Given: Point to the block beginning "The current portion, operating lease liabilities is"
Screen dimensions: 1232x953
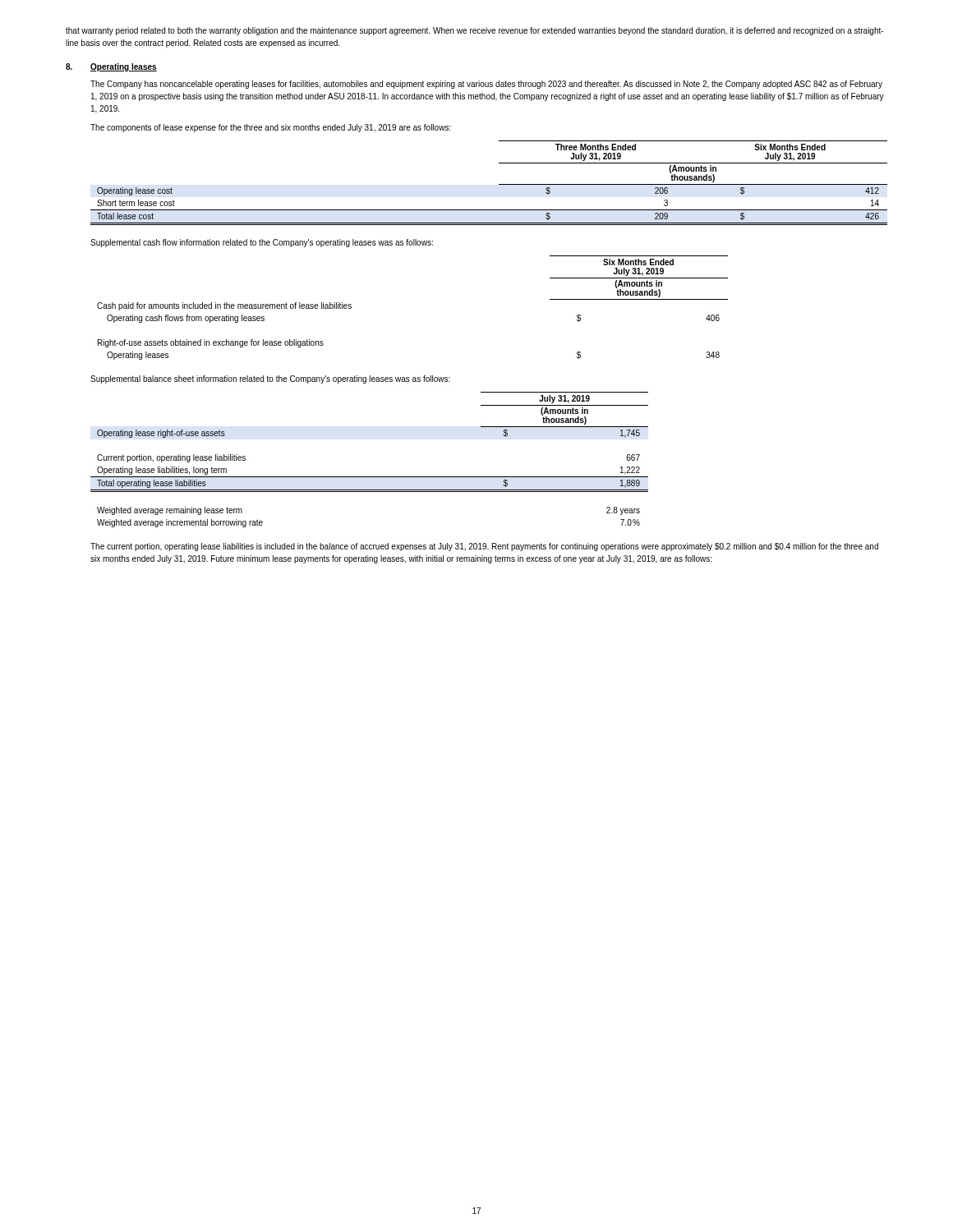Looking at the screenshot, I should coord(484,552).
